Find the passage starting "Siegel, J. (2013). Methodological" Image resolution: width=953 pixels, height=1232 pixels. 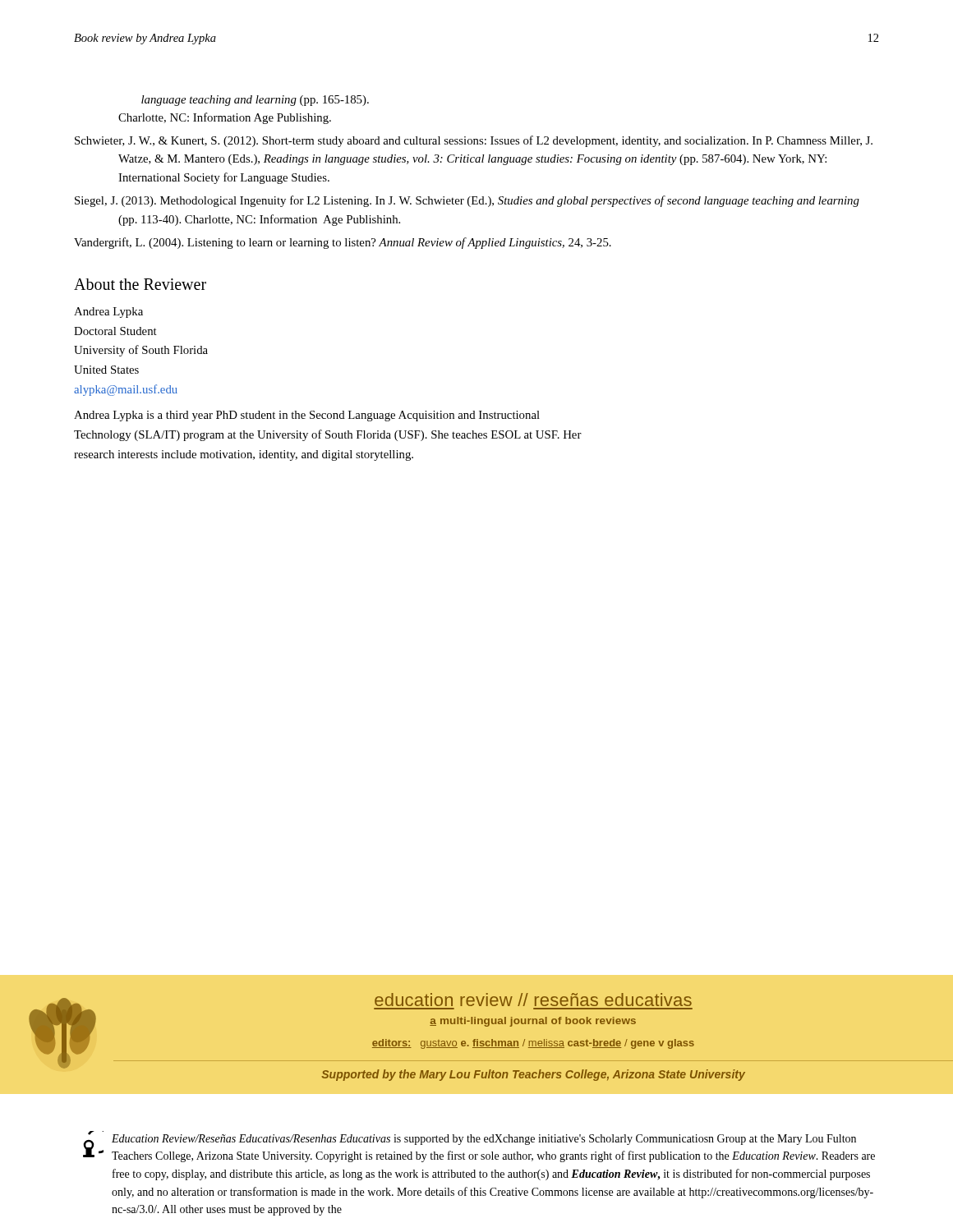point(467,210)
